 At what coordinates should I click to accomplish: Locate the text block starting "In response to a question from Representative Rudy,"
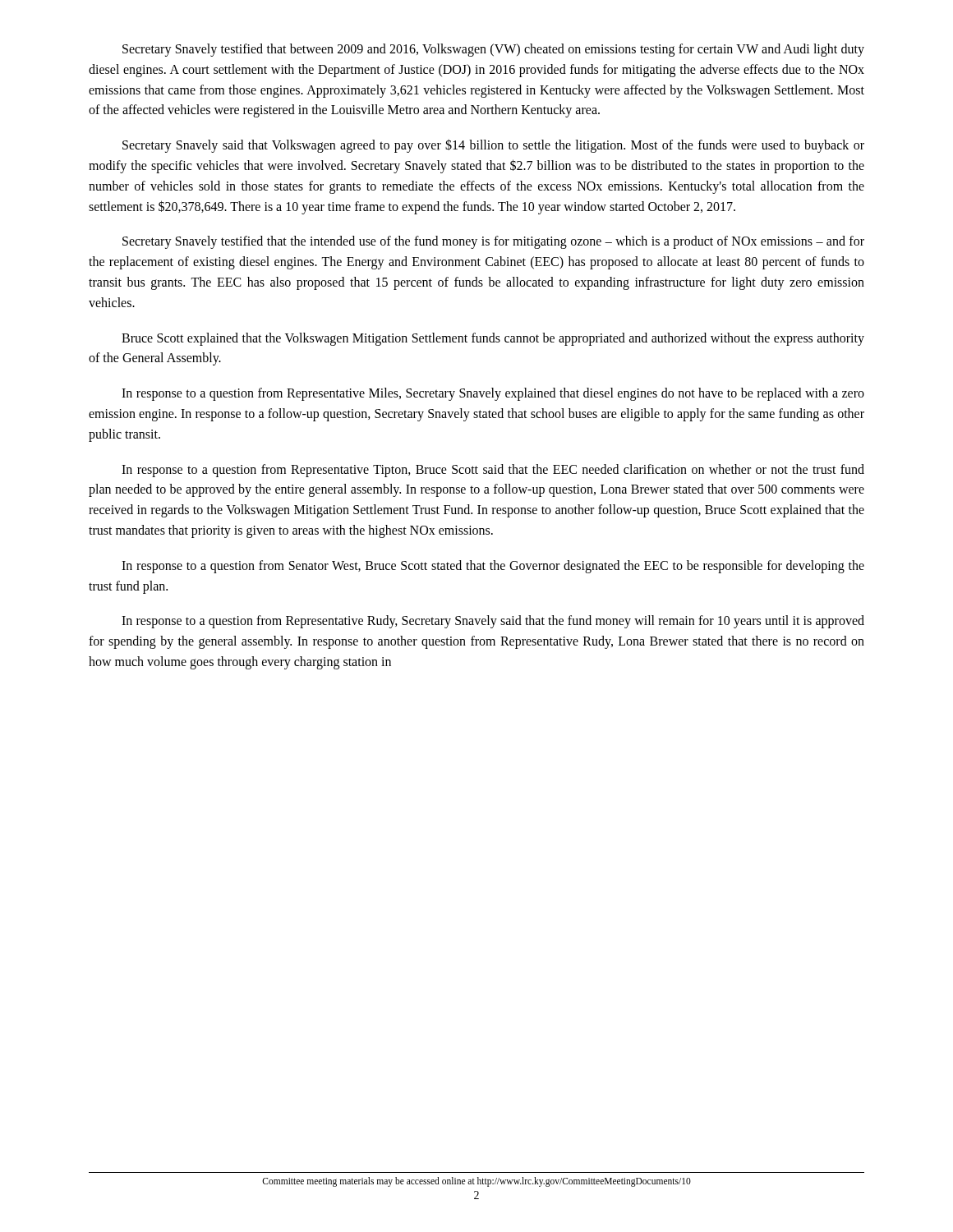pyautogui.click(x=476, y=641)
